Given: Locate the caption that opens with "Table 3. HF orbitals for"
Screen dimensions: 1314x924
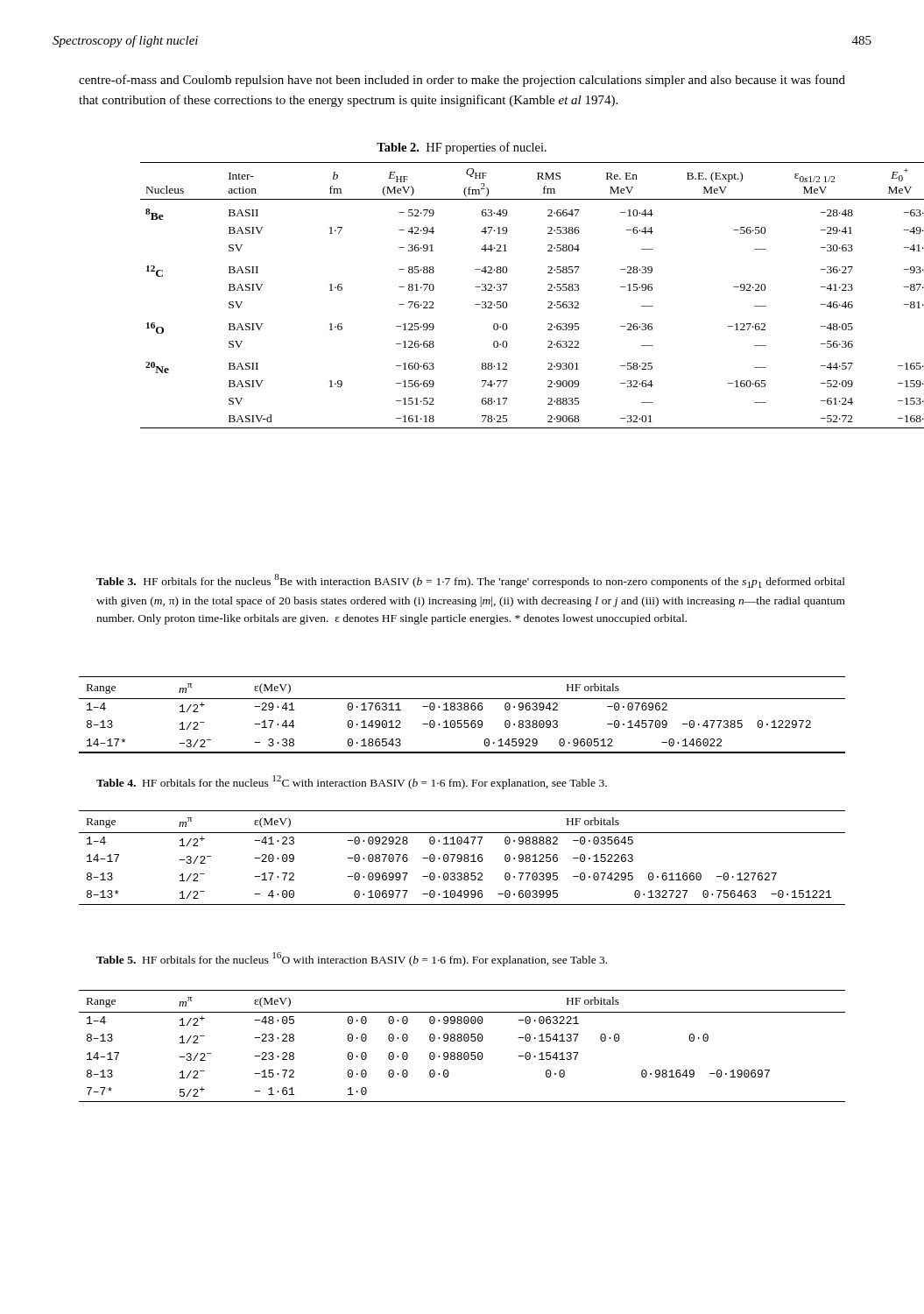Looking at the screenshot, I should click(471, 598).
